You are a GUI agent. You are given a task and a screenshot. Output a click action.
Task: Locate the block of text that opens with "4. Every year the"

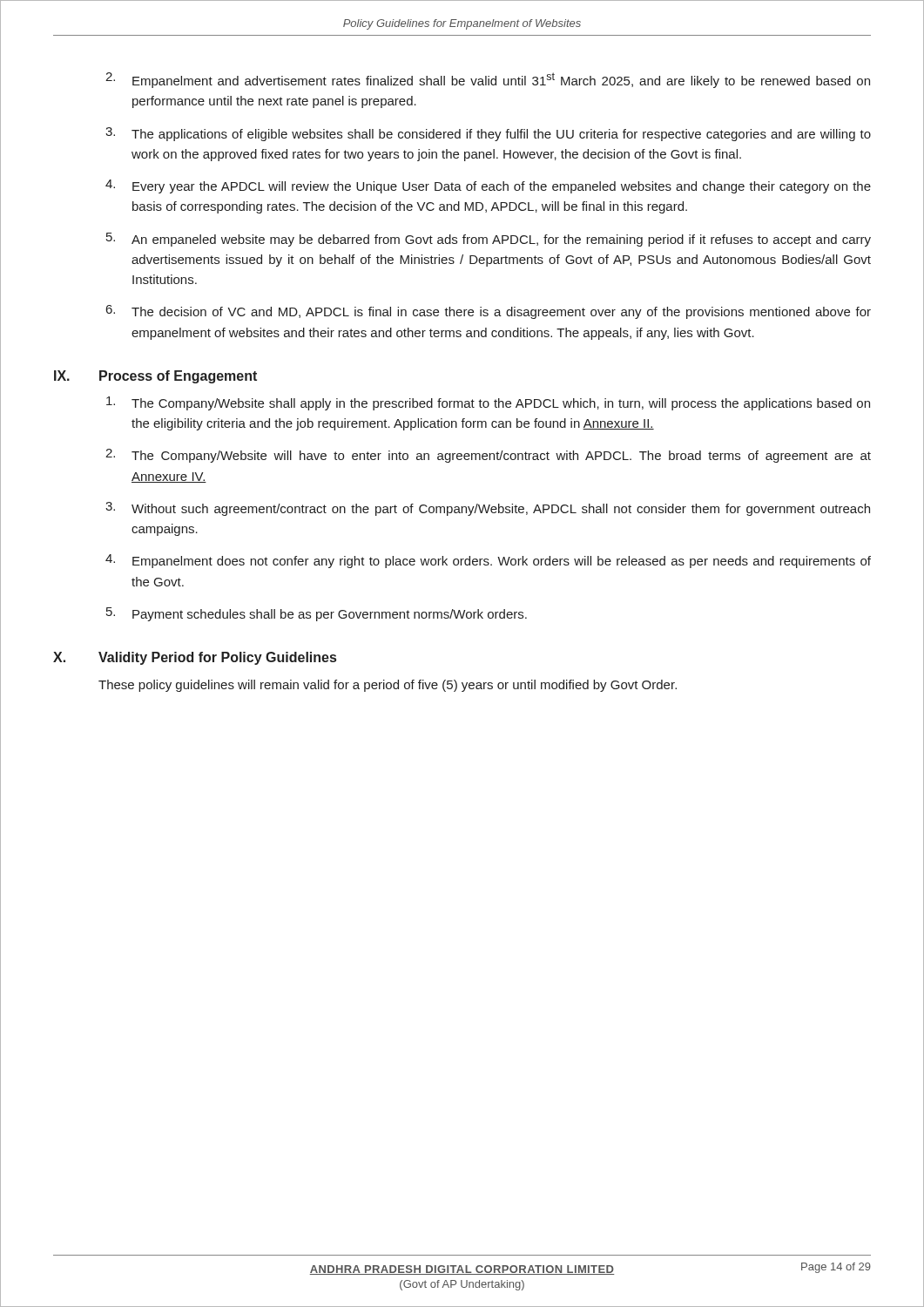tap(488, 196)
